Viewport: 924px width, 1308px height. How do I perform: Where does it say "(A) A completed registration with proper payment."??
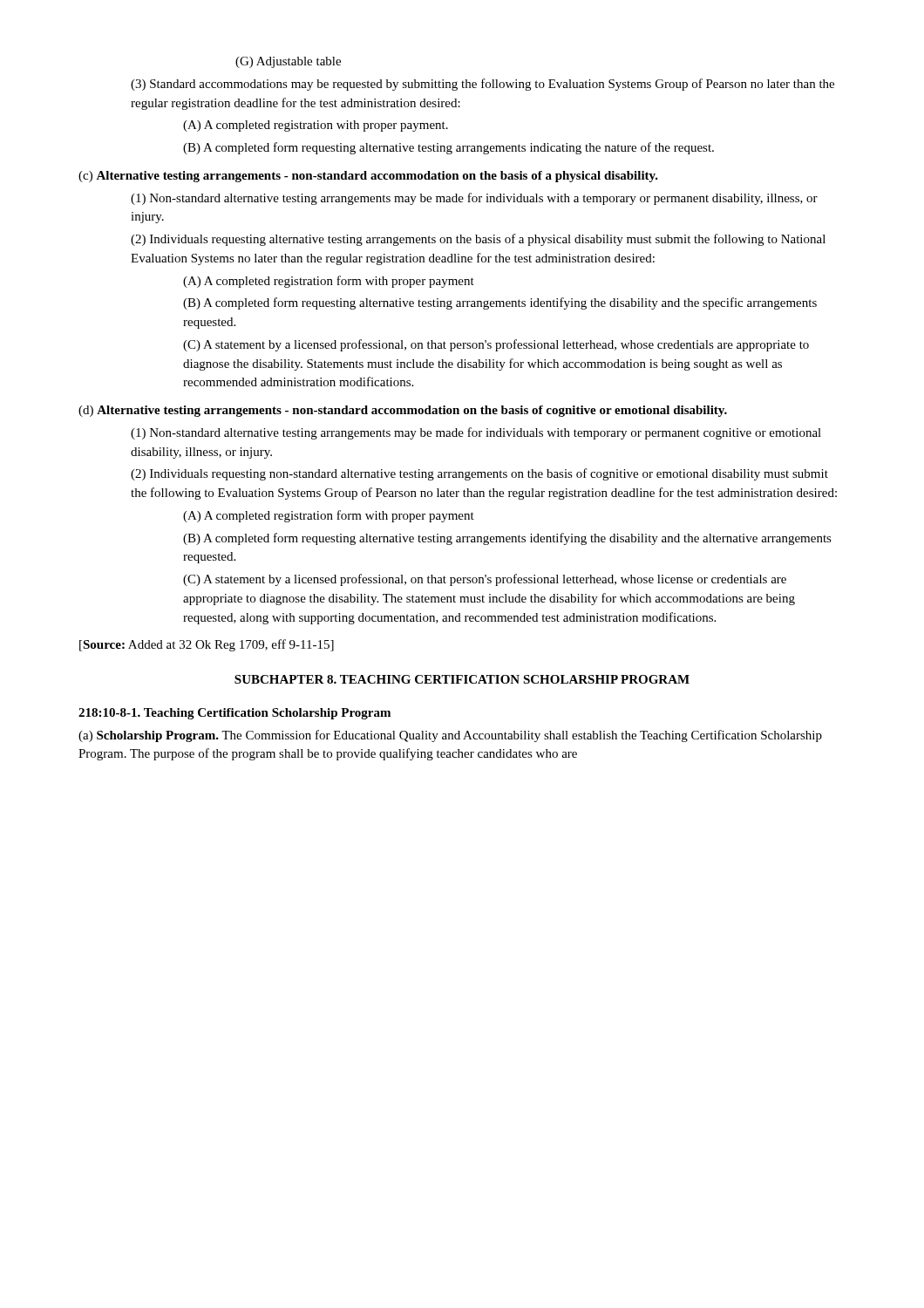[316, 125]
